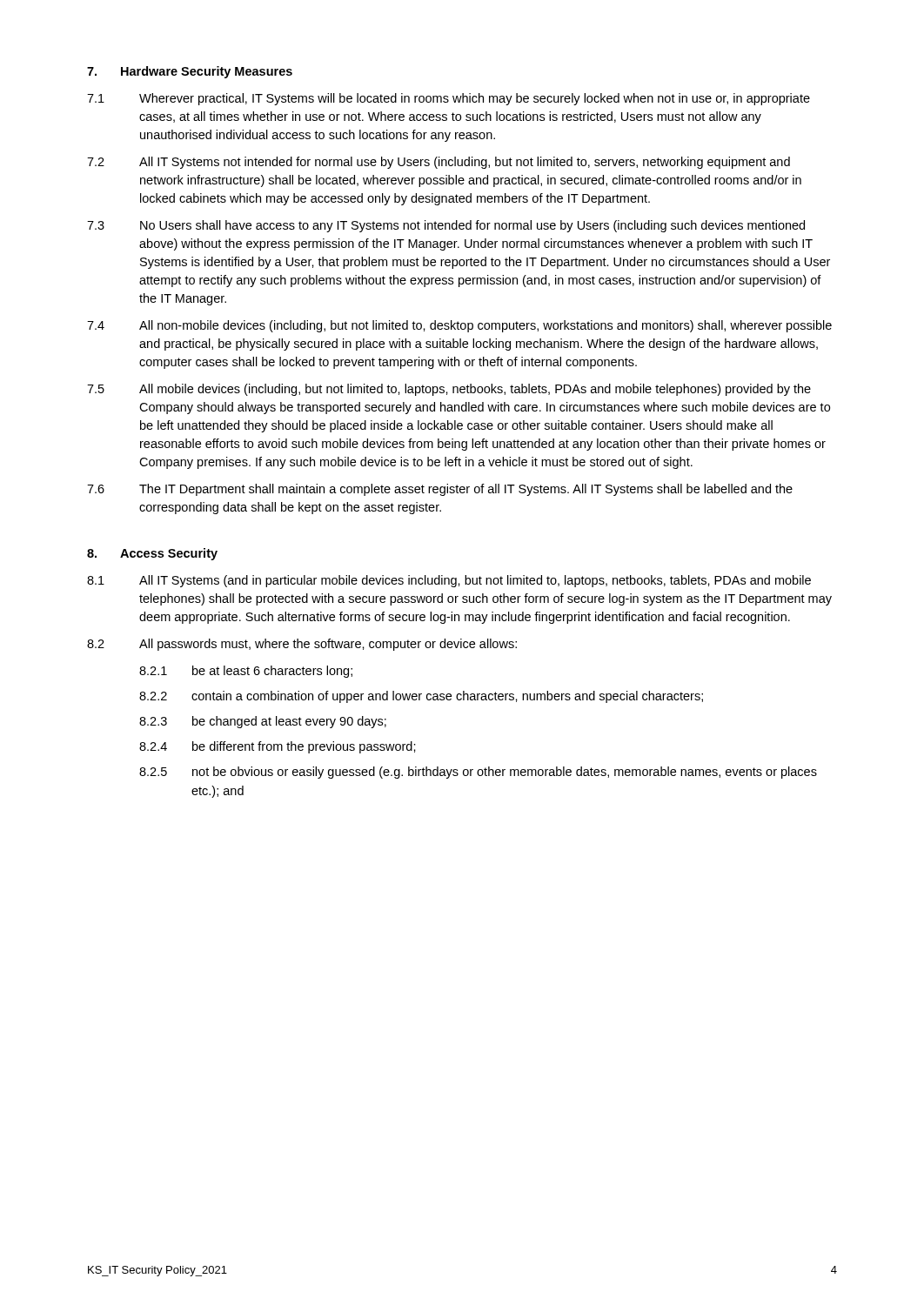This screenshot has height=1305, width=924.
Task: Find the block on this page that starts "7.3 No Users shall have"
Action: (x=462, y=262)
